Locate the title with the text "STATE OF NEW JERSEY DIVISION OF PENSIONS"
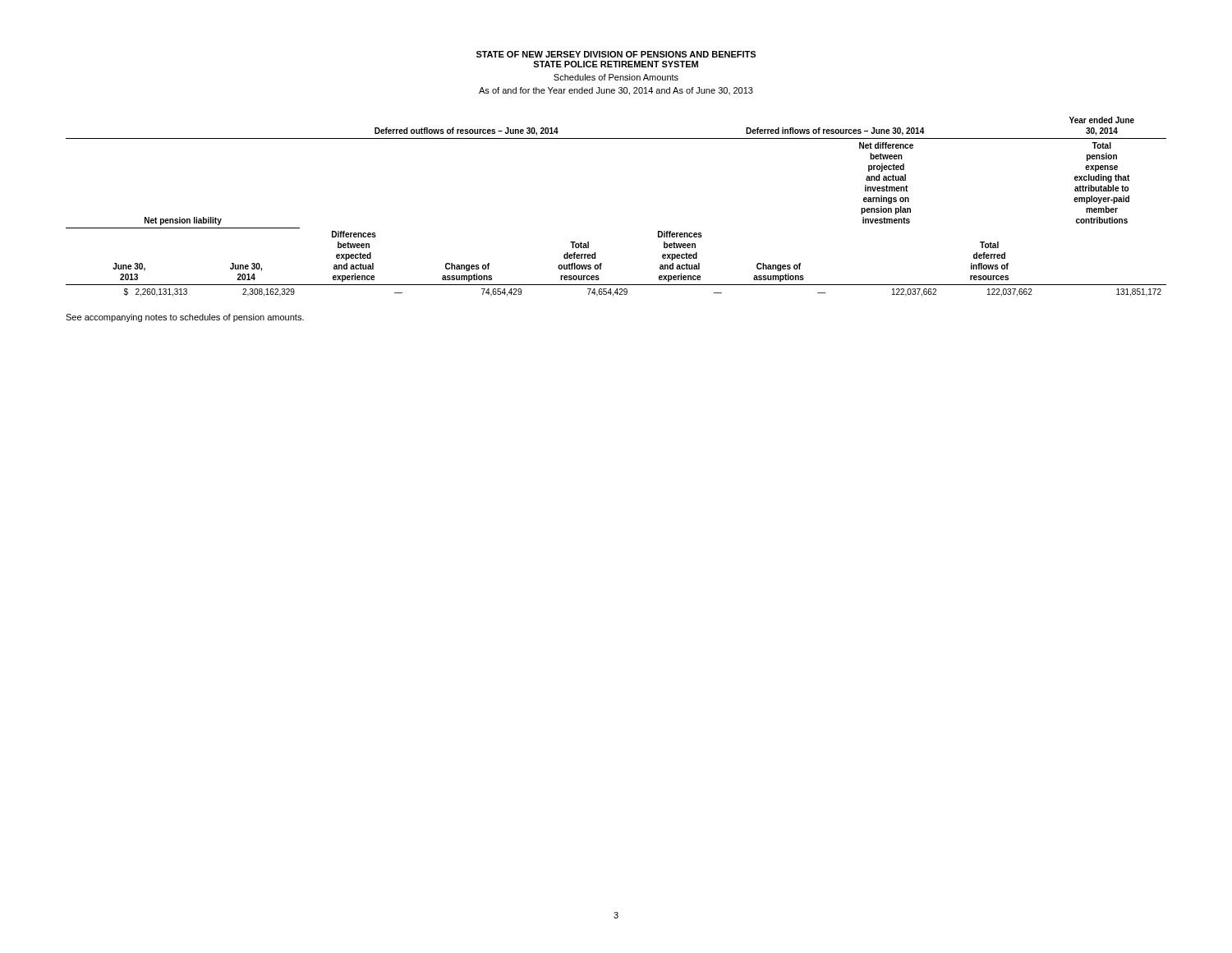 616,59
